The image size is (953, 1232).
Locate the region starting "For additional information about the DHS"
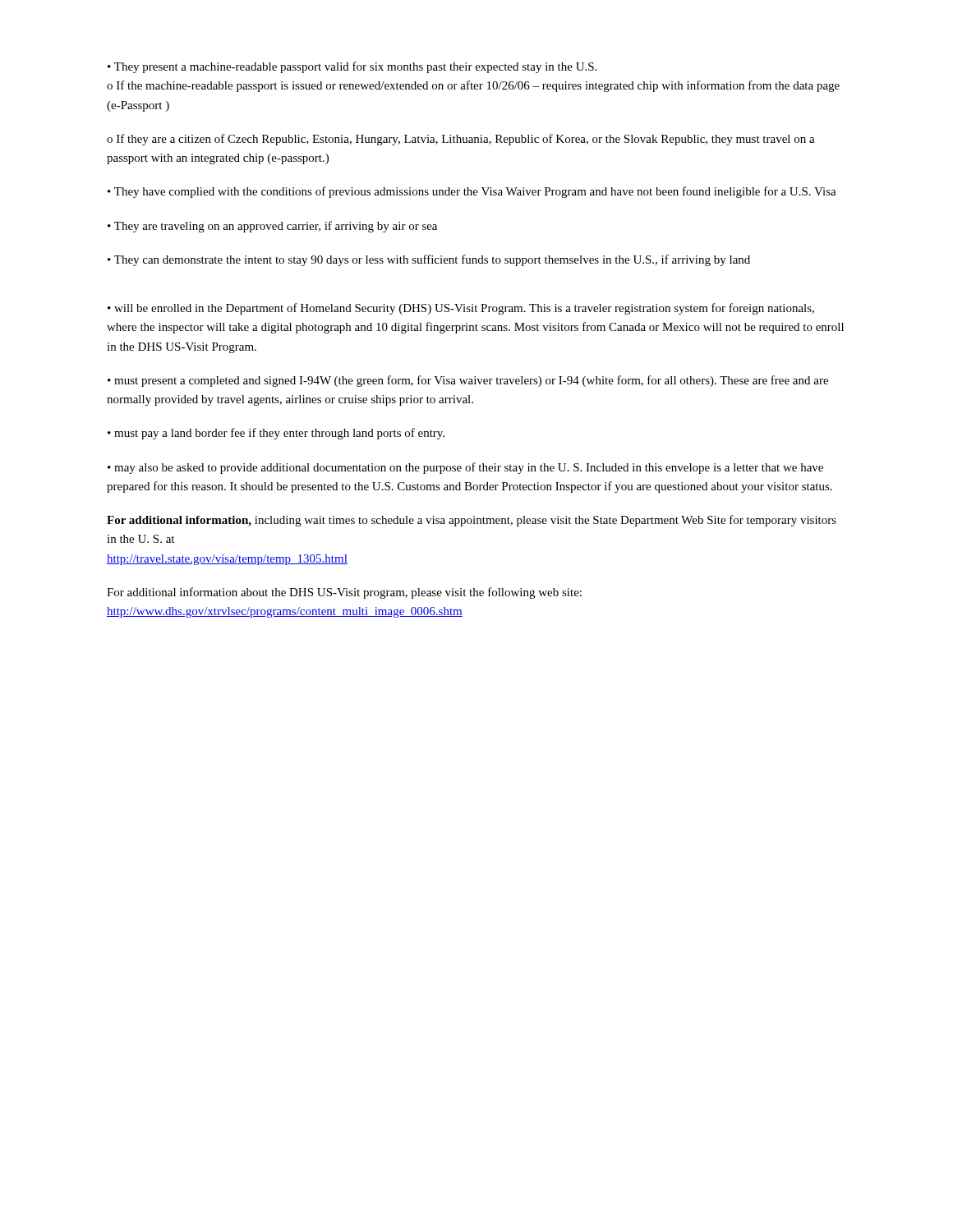pyautogui.click(x=345, y=602)
